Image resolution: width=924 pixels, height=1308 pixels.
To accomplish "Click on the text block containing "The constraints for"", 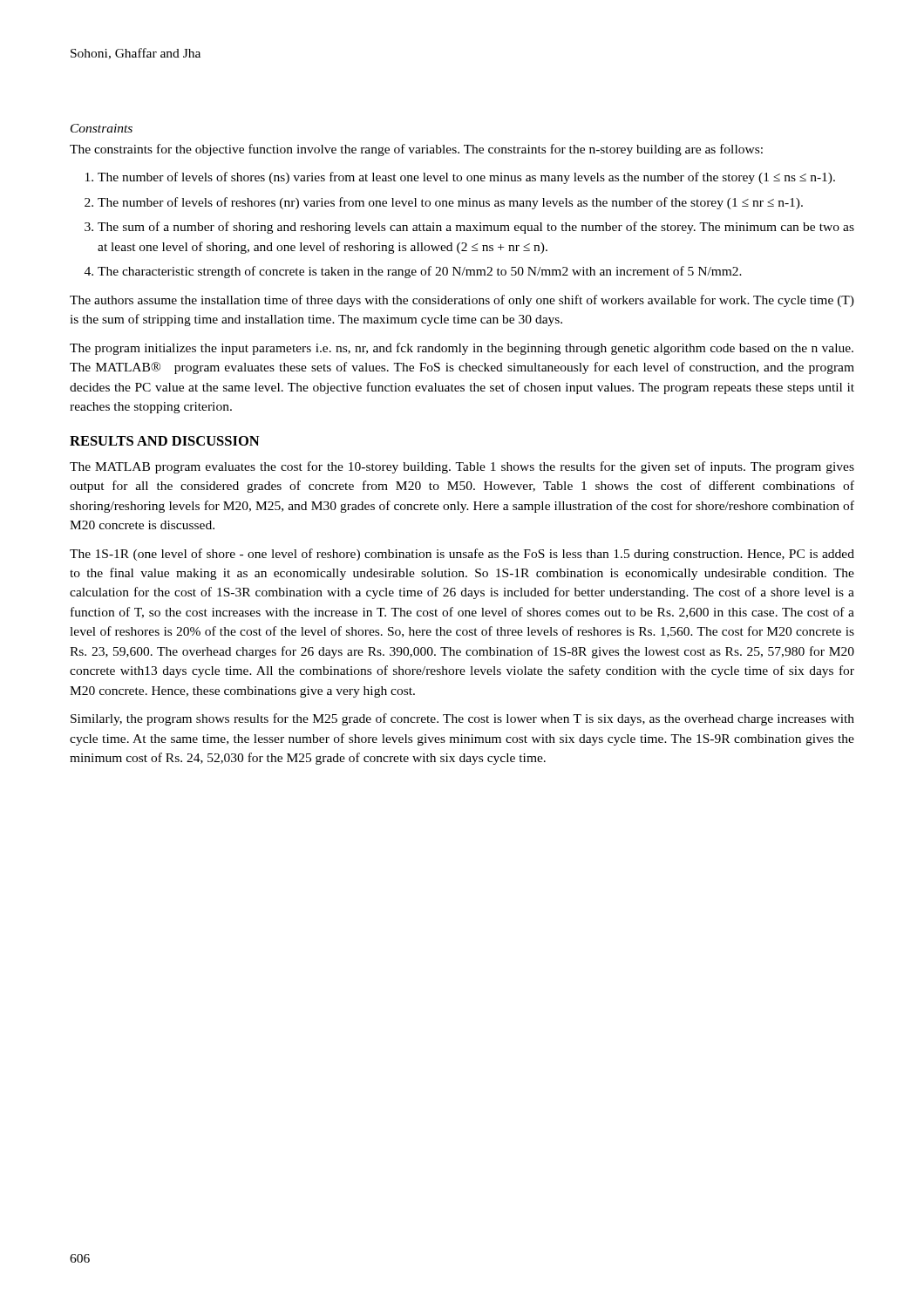I will coord(462,149).
